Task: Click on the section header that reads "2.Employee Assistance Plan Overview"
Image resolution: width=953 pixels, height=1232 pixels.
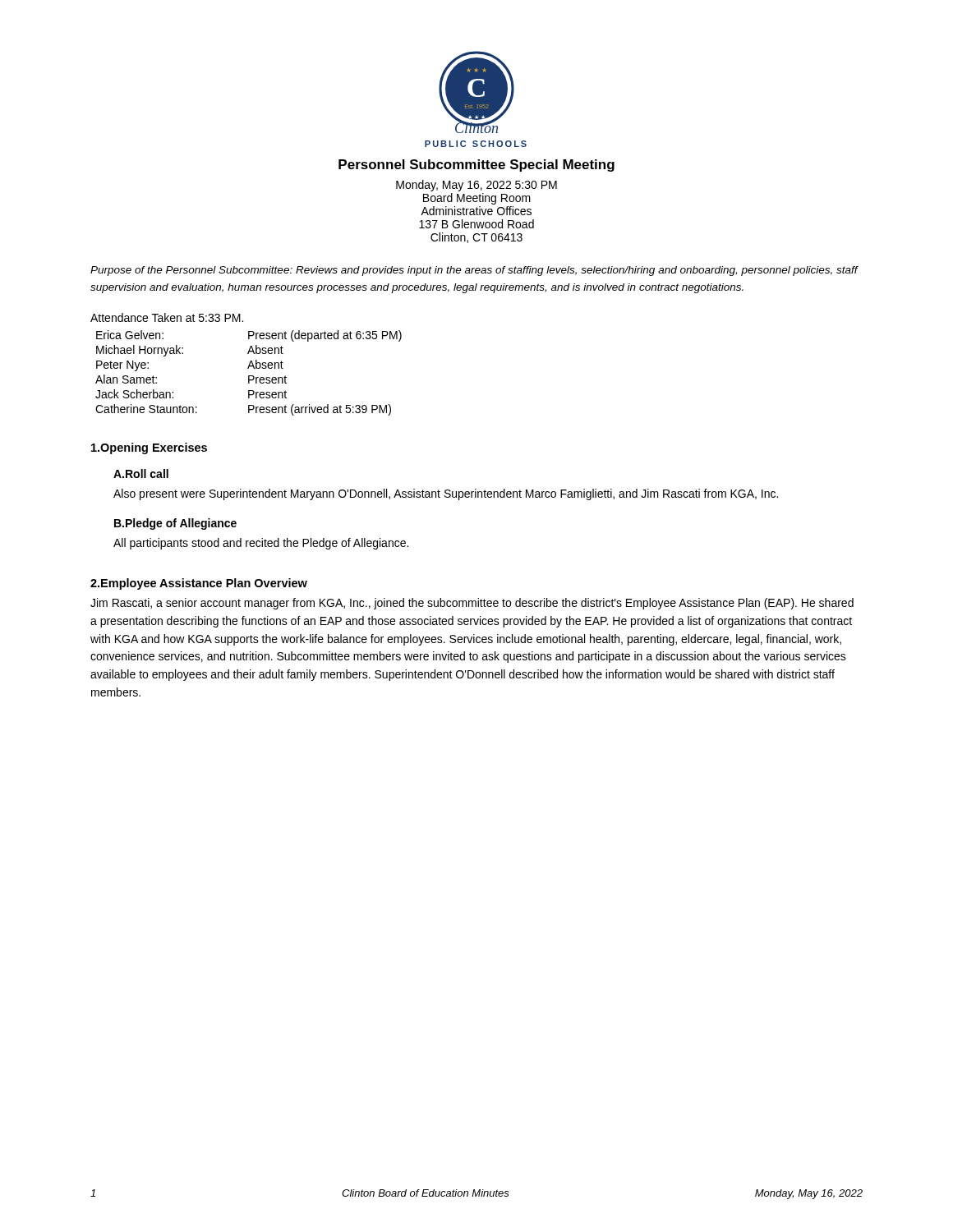Action: 199,583
